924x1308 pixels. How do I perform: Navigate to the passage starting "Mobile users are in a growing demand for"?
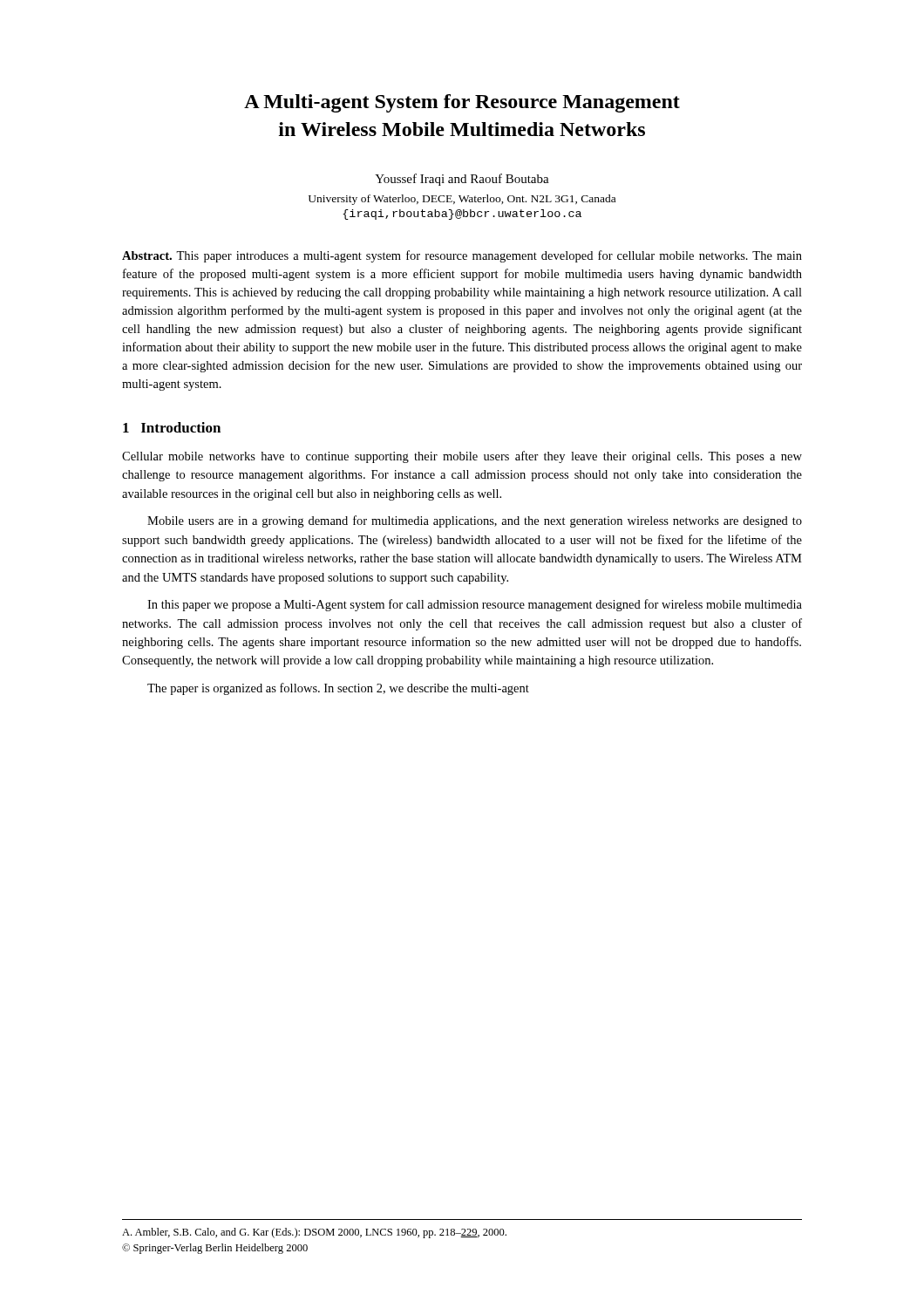coord(462,549)
